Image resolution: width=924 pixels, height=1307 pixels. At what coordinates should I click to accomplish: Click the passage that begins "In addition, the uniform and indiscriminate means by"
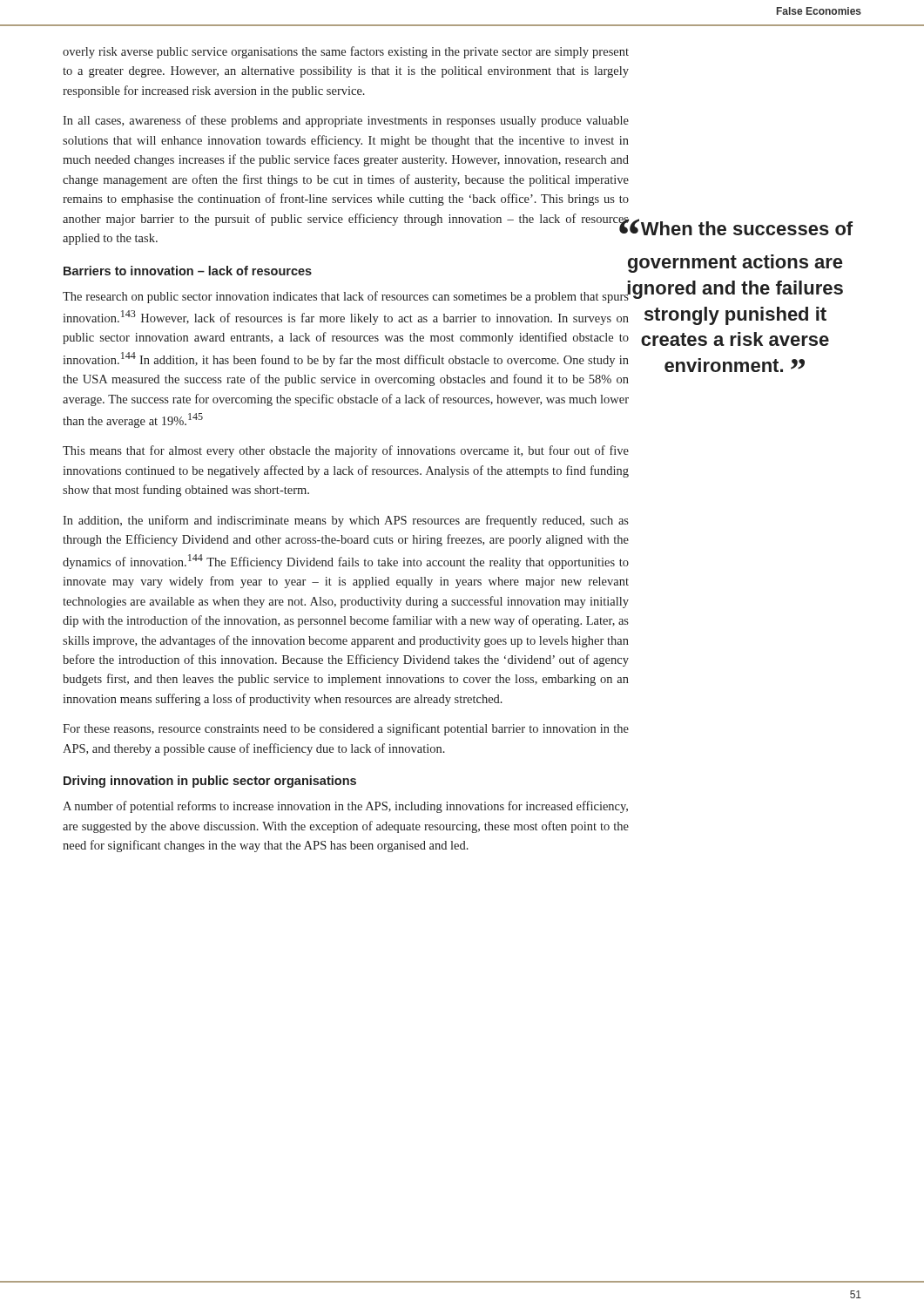[346, 610]
